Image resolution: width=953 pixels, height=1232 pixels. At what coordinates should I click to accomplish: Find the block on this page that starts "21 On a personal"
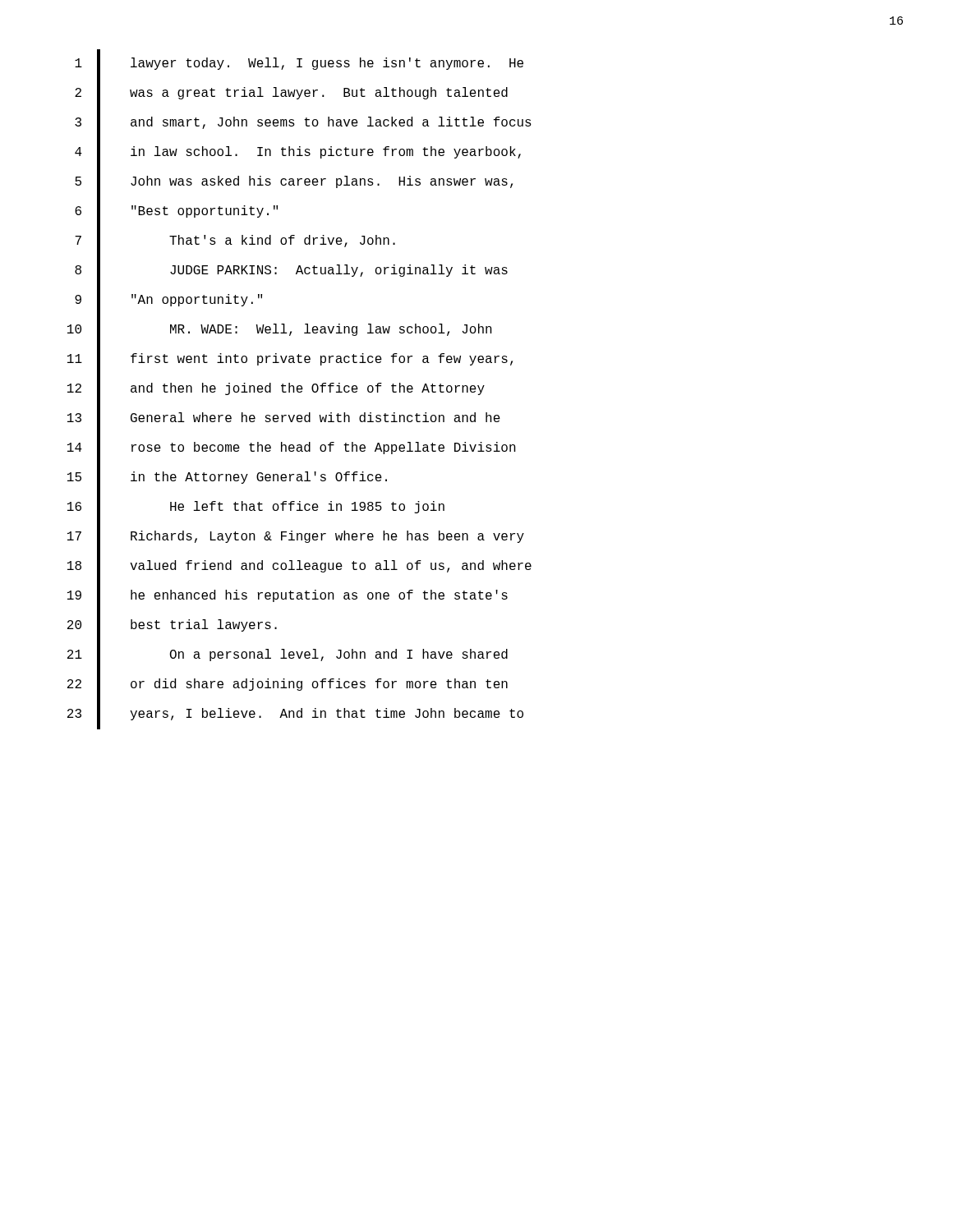pyautogui.click(x=476, y=655)
